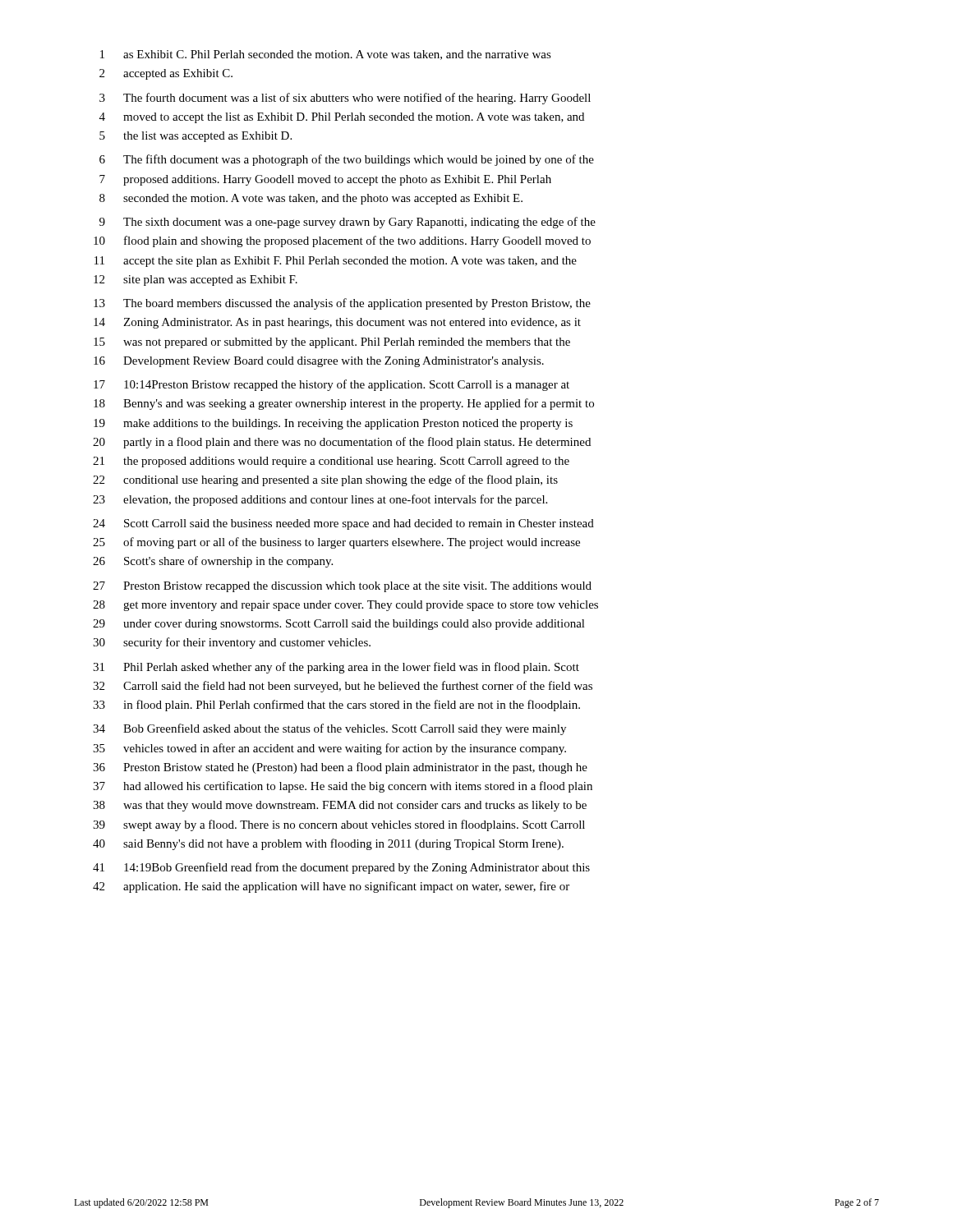Find the block on this page that starts "42 application. He said the"
This screenshot has height=1232, width=953.
(x=476, y=887)
